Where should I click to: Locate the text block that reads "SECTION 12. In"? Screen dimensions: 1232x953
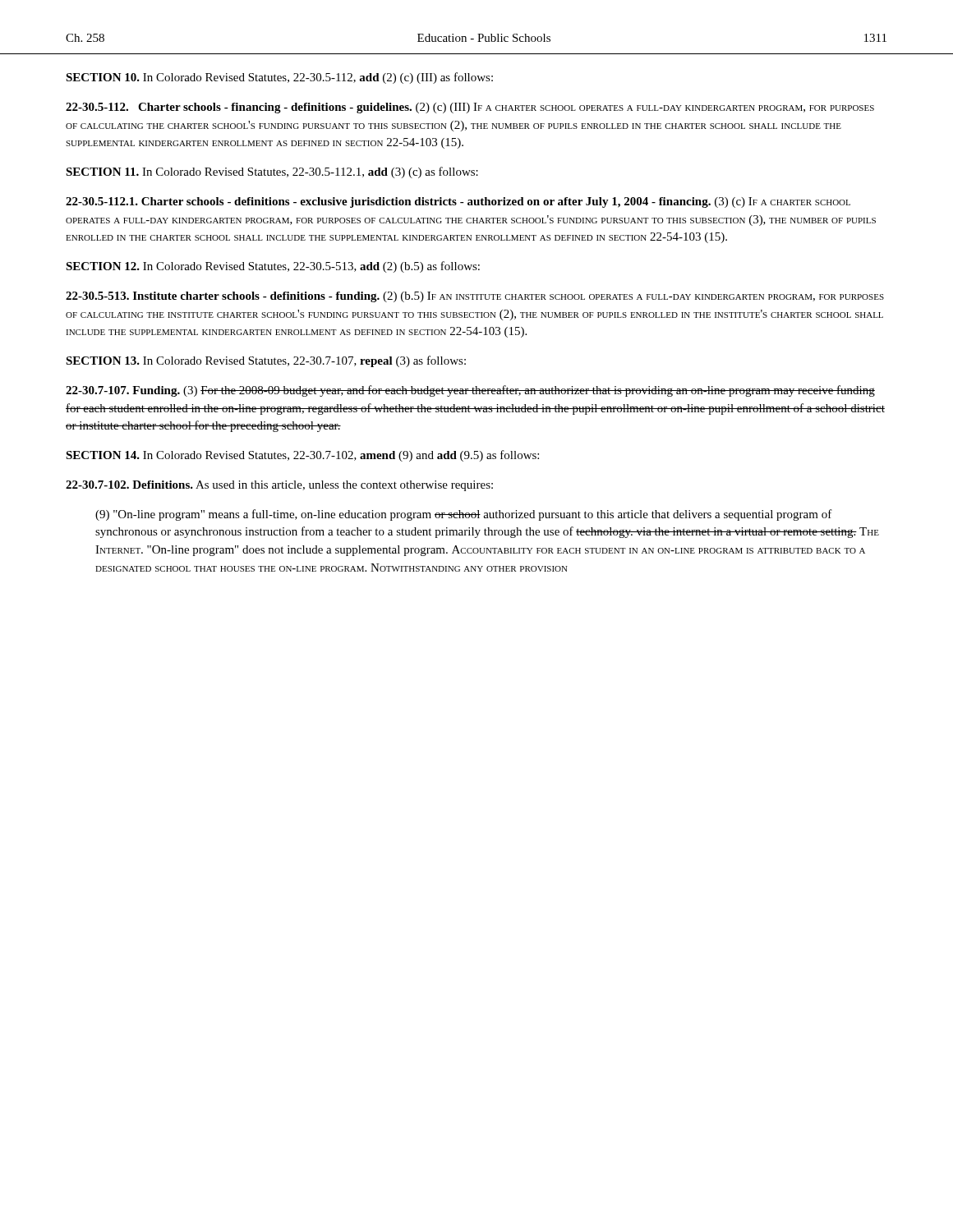tap(476, 267)
